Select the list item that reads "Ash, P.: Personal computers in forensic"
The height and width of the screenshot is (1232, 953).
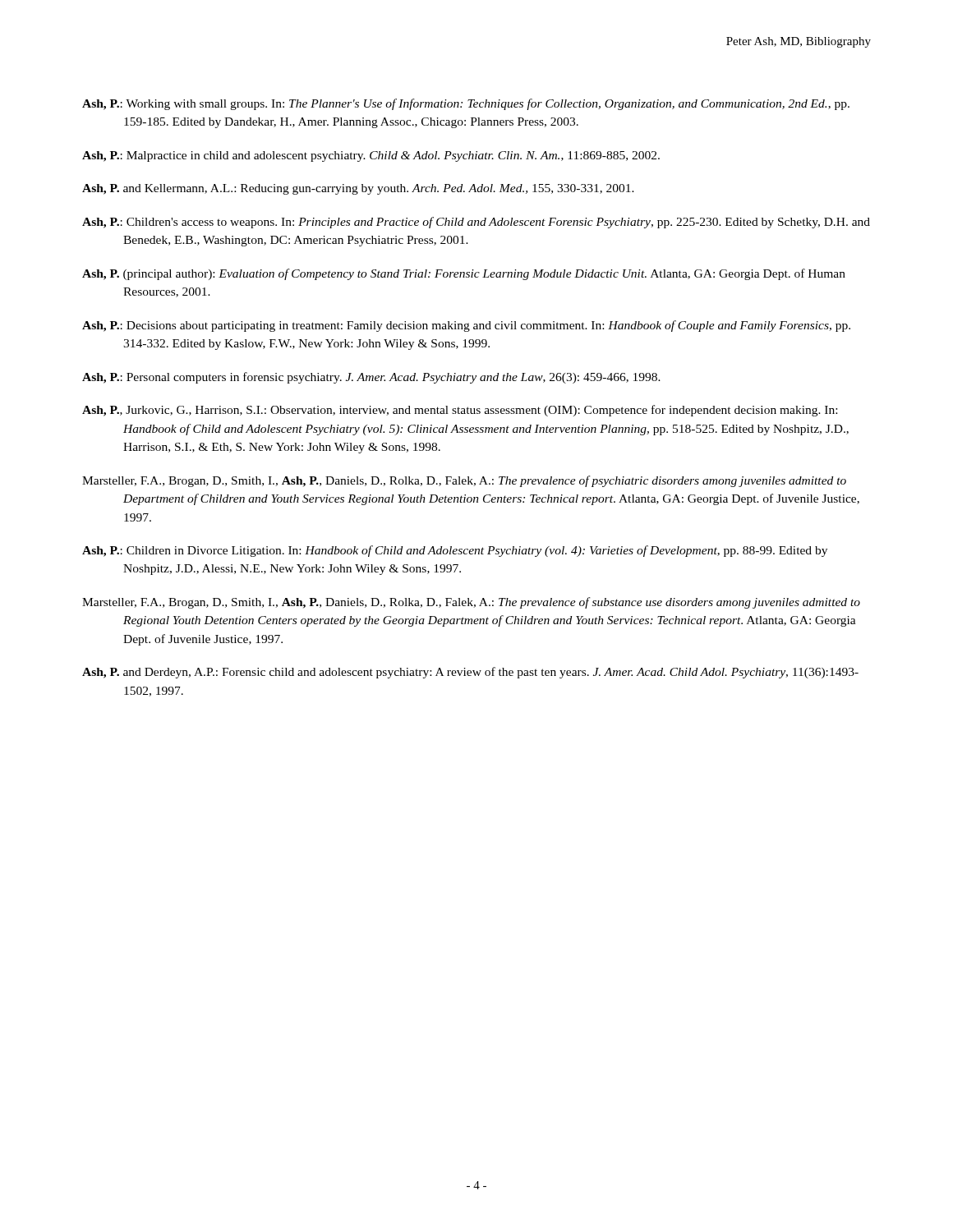click(x=371, y=376)
